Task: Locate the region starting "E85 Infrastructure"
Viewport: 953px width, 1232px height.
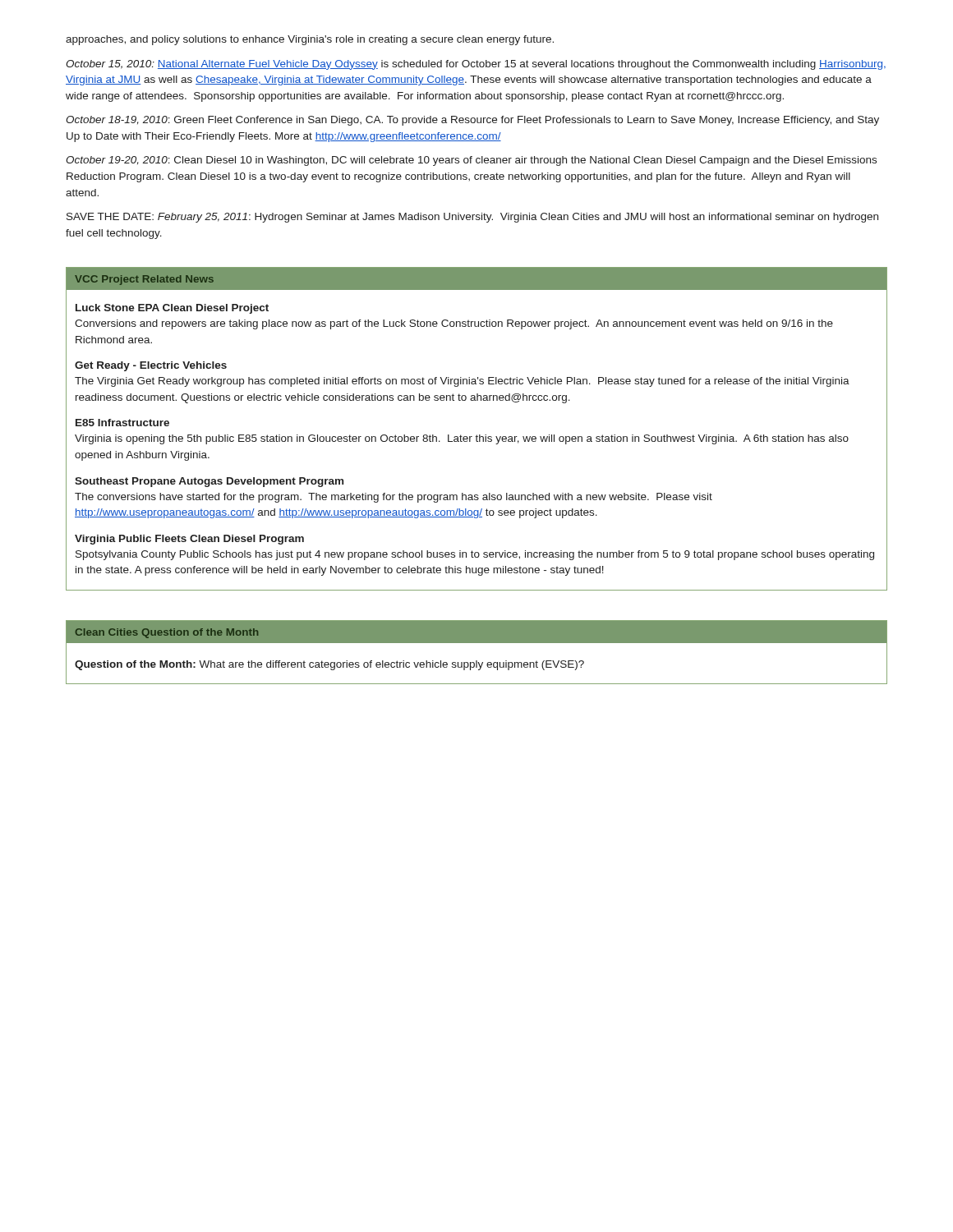Action: pos(122,423)
